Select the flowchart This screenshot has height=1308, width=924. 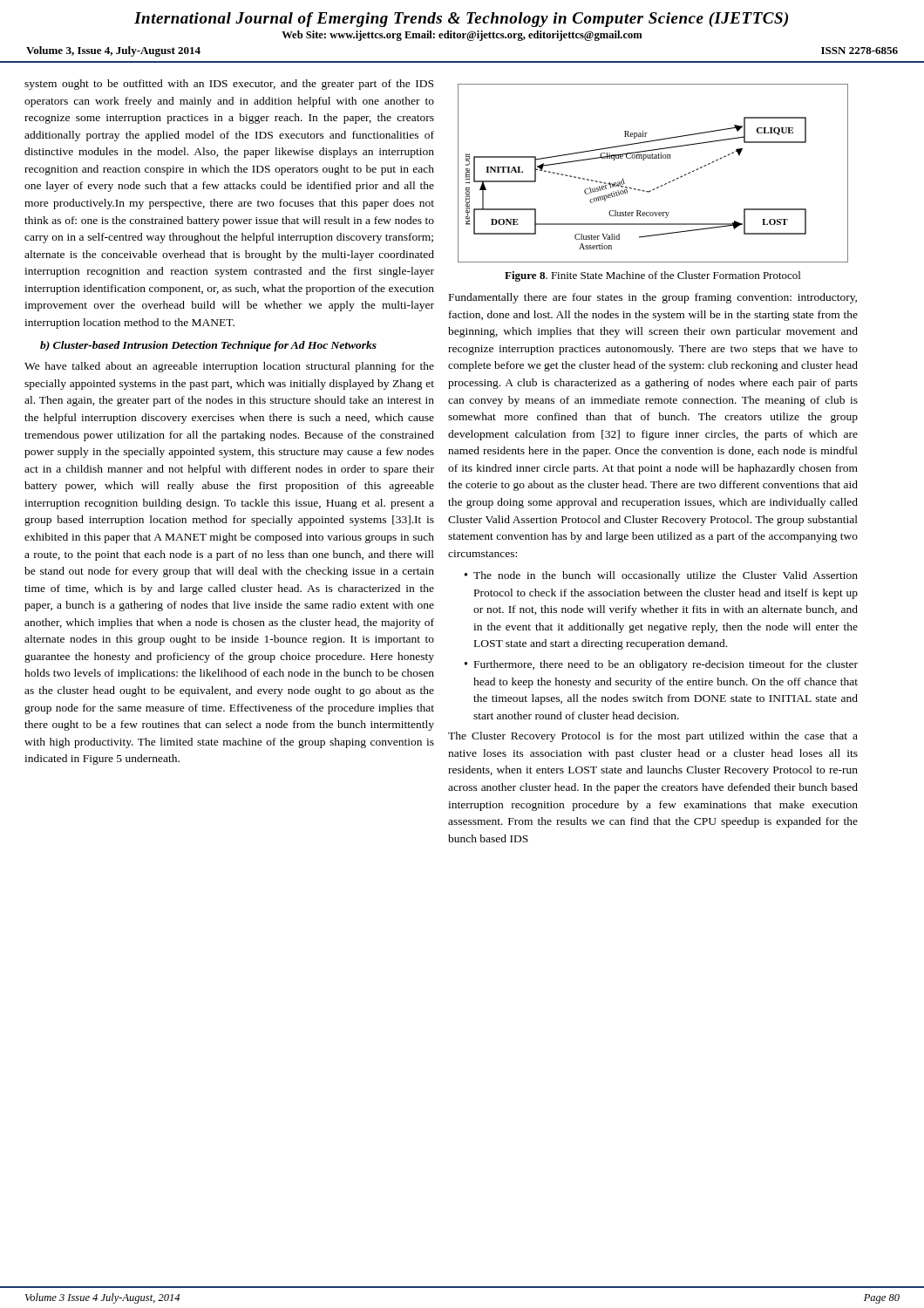coord(653,173)
